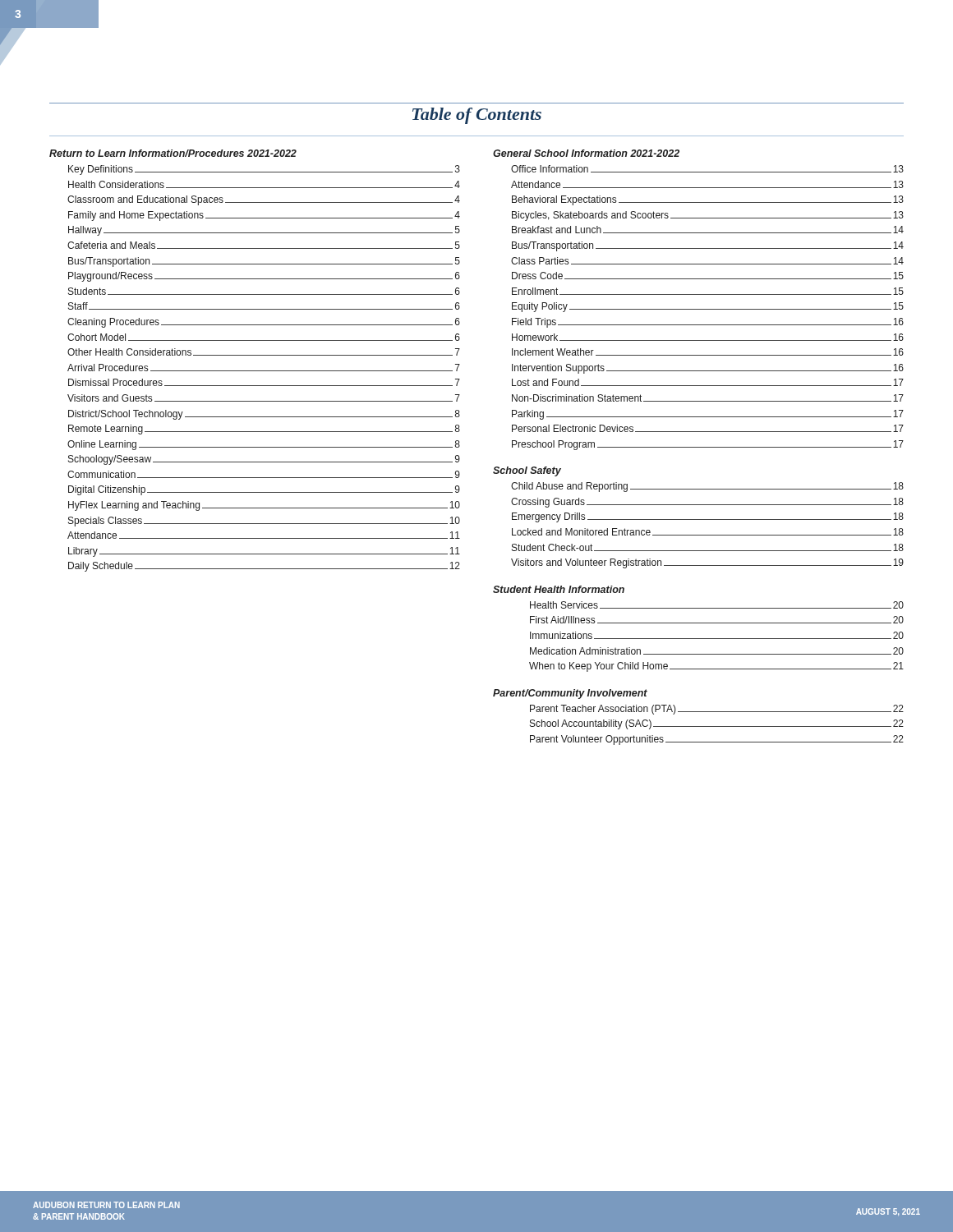Find the region starting "Family and Home Expectations4"
The height and width of the screenshot is (1232, 953).
coord(264,215)
